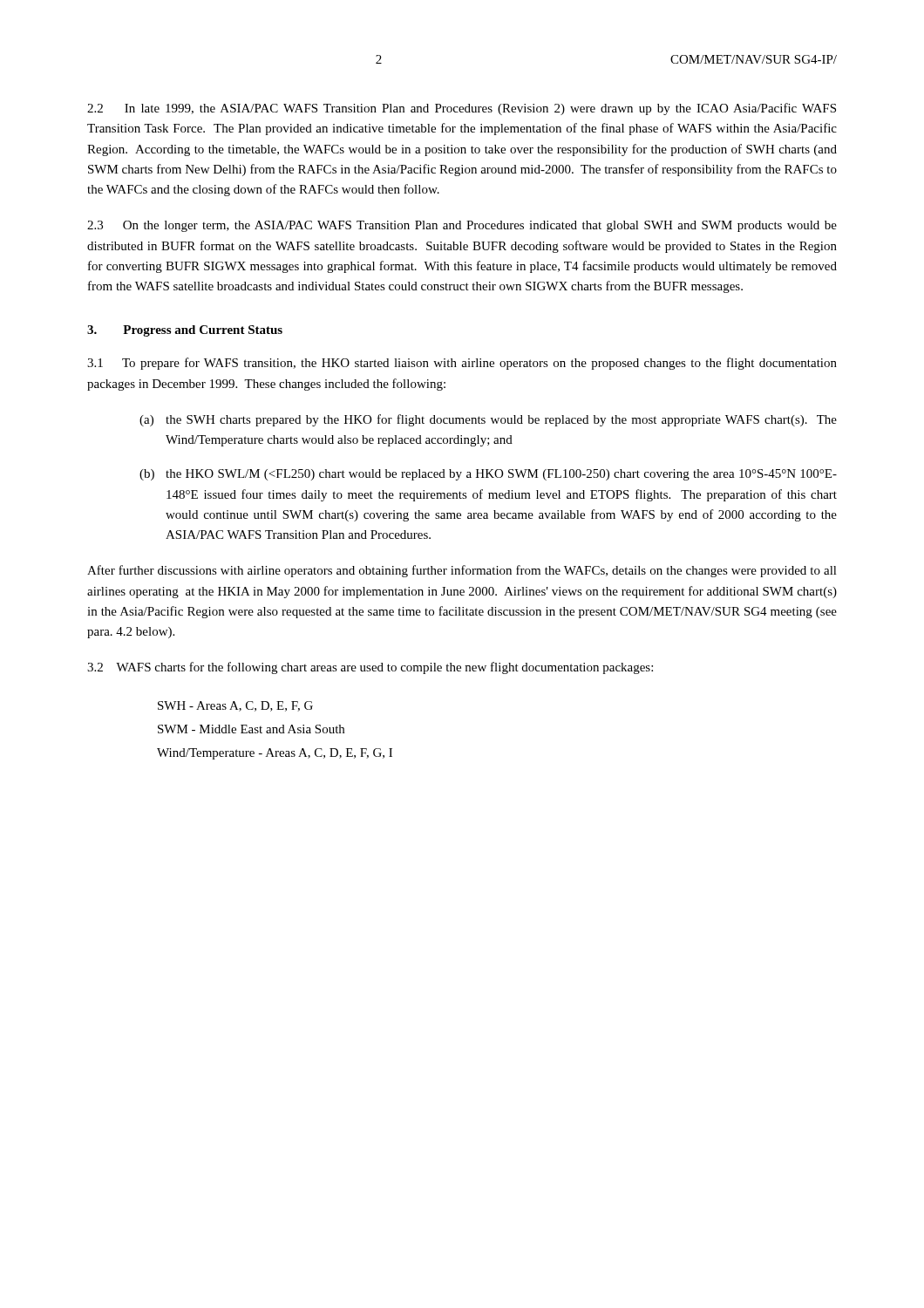Locate the region starting "SWH - Areas A, C, D, E, F,"
The width and height of the screenshot is (924, 1308).
pyautogui.click(x=235, y=706)
